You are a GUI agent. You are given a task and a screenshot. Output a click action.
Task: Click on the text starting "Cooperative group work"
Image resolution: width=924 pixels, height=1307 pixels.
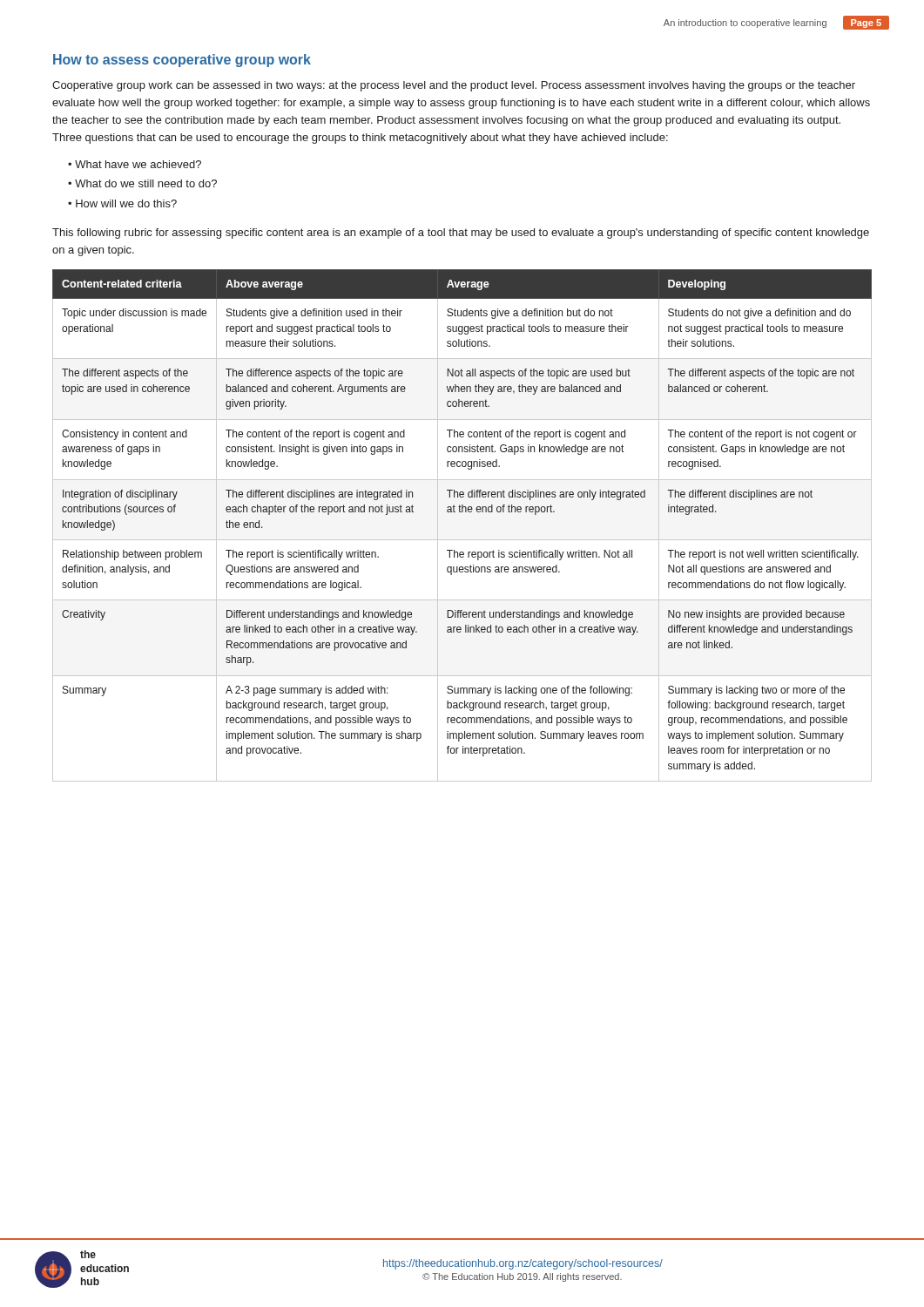pos(461,111)
